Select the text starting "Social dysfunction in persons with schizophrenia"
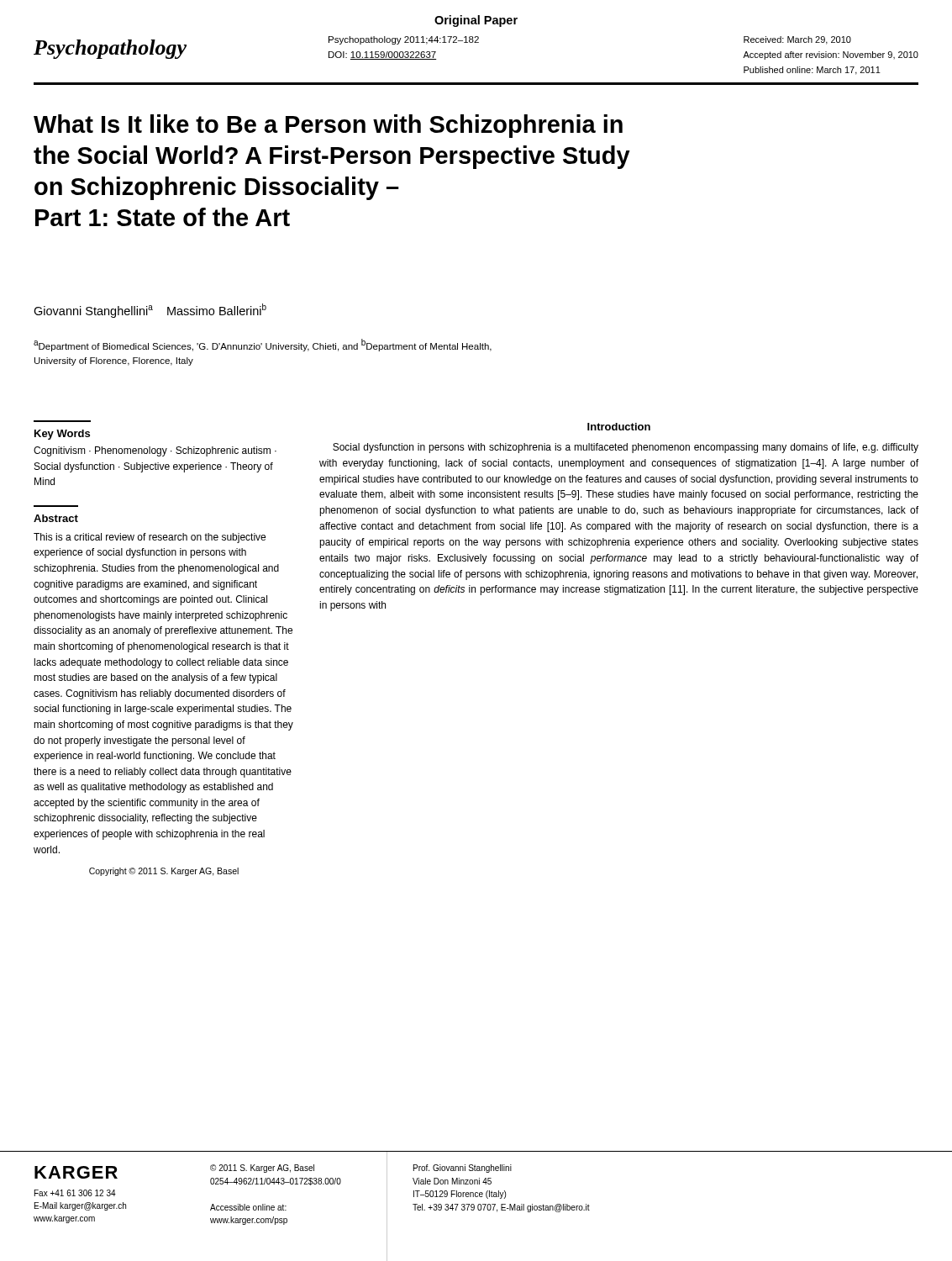The width and height of the screenshot is (952, 1261). pos(619,526)
